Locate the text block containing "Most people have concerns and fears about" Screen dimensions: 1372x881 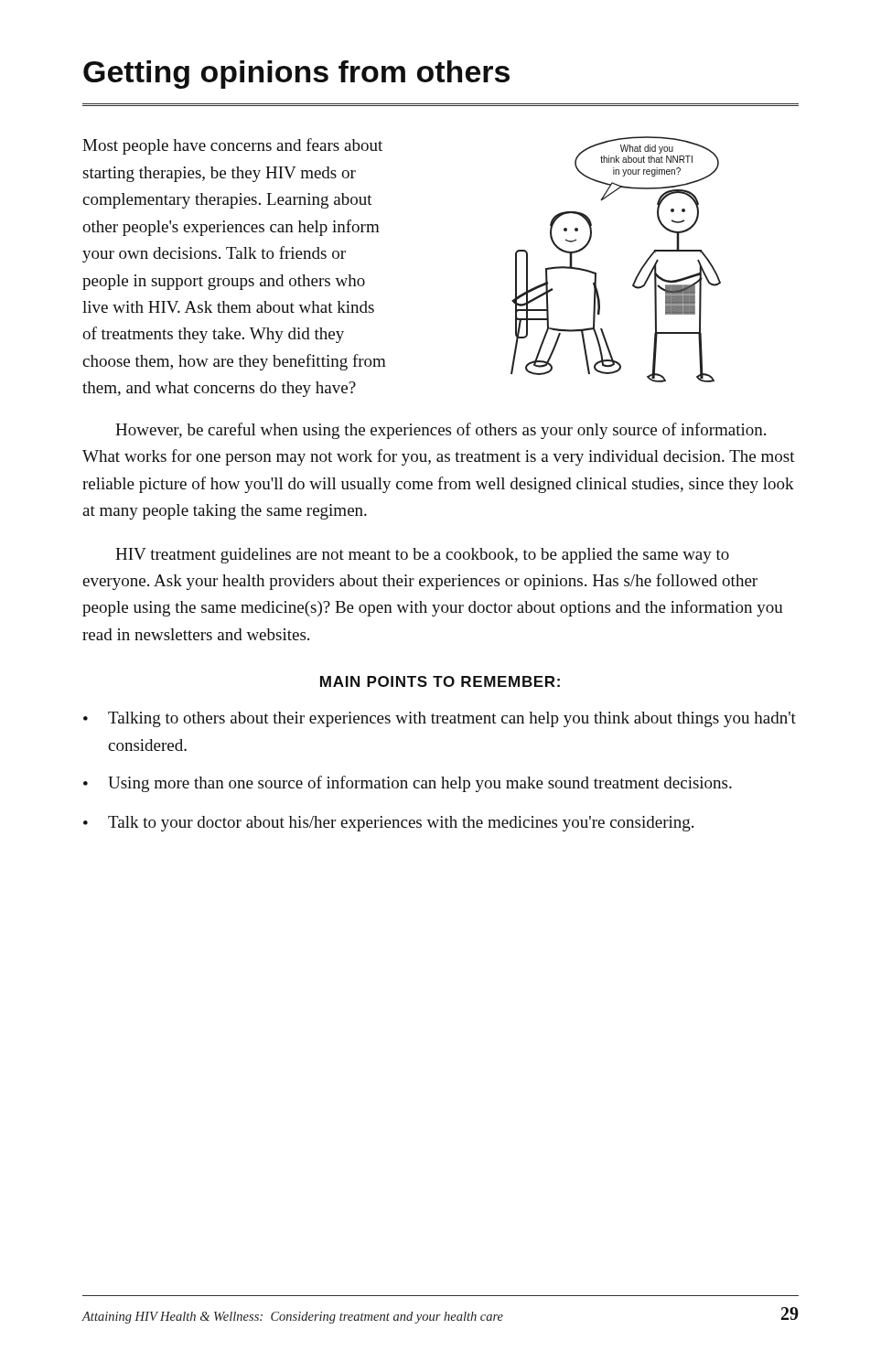tap(234, 267)
